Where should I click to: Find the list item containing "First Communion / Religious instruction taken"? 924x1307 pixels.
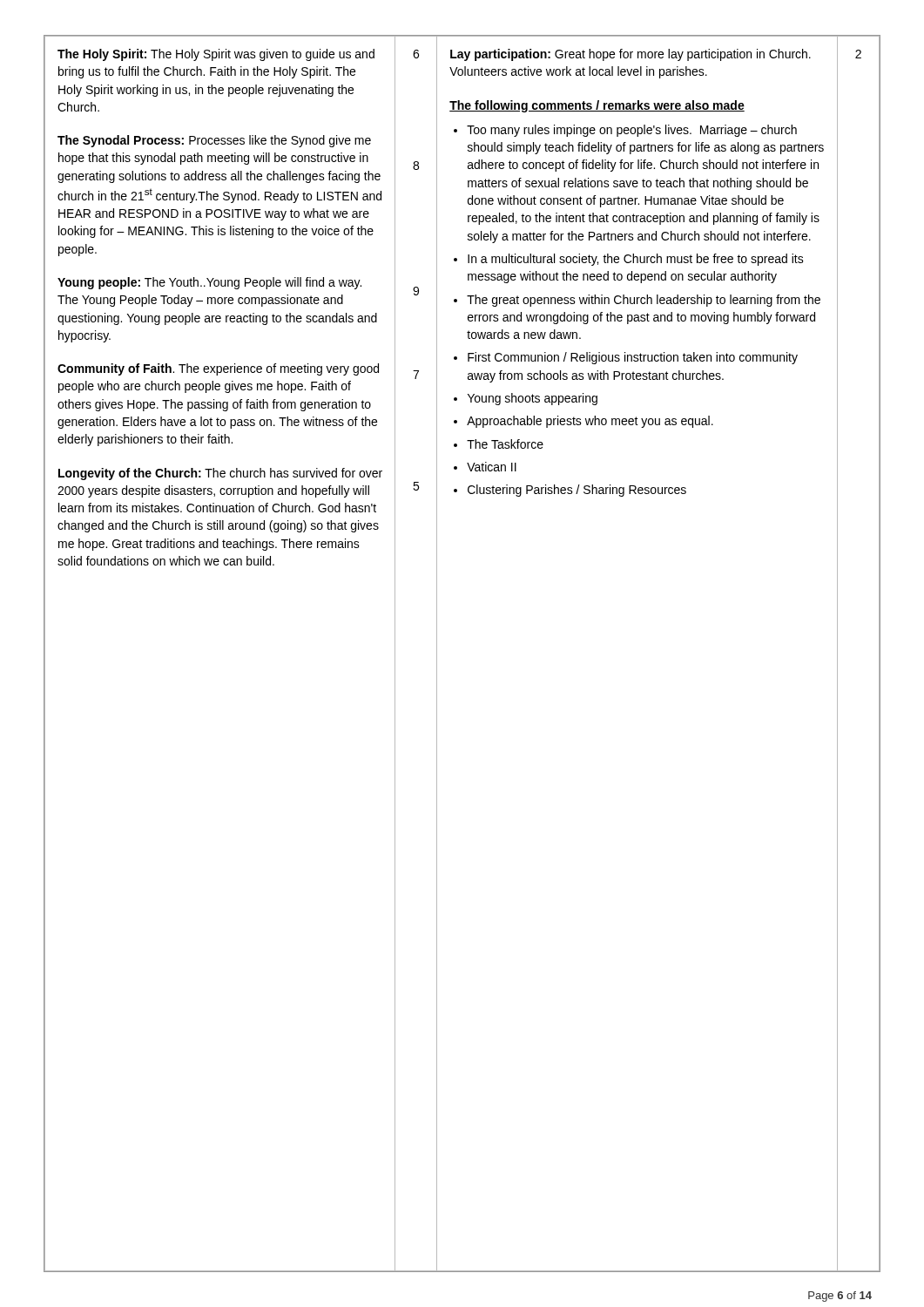click(x=632, y=366)
